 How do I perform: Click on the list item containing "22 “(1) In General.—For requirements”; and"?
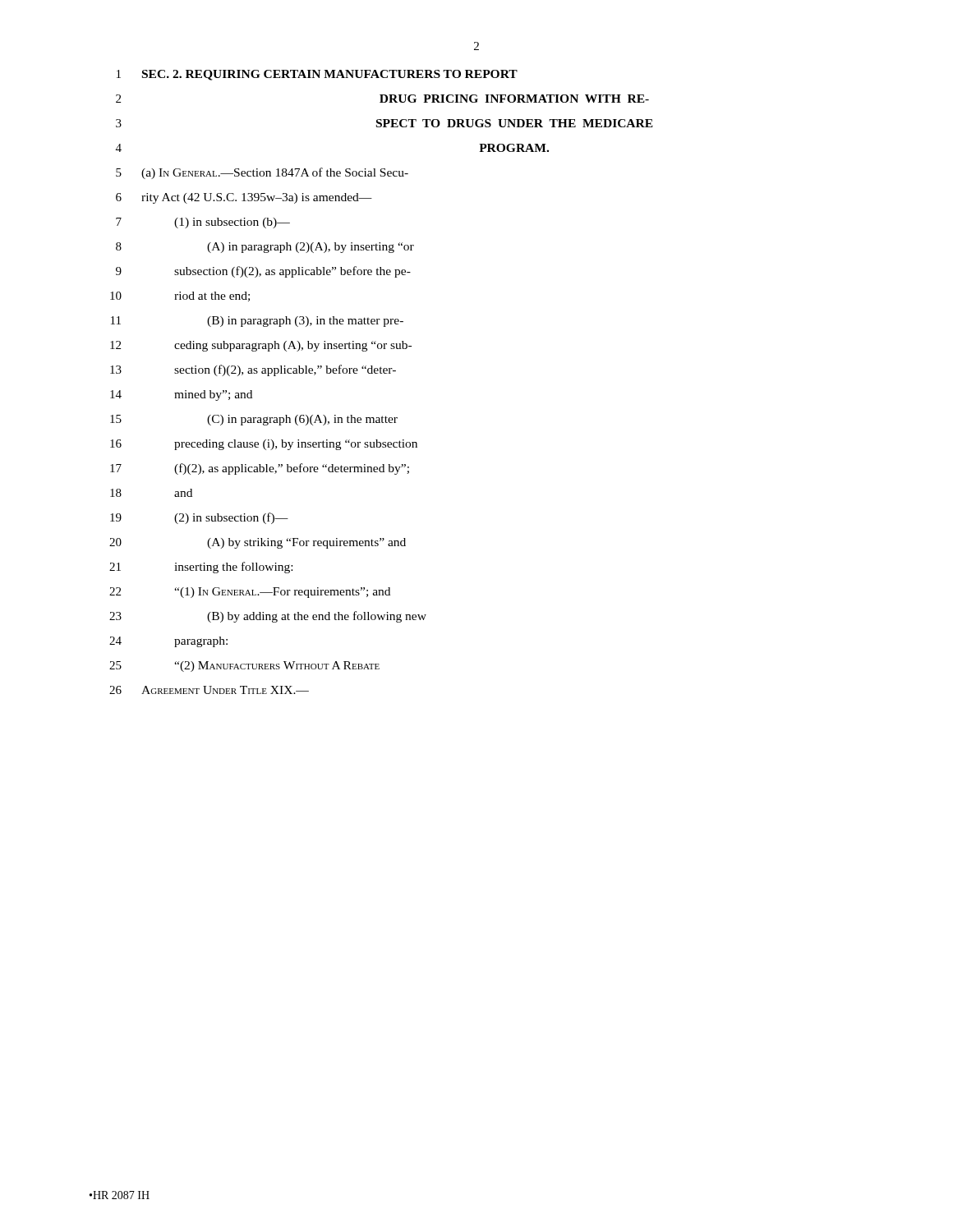250,593
